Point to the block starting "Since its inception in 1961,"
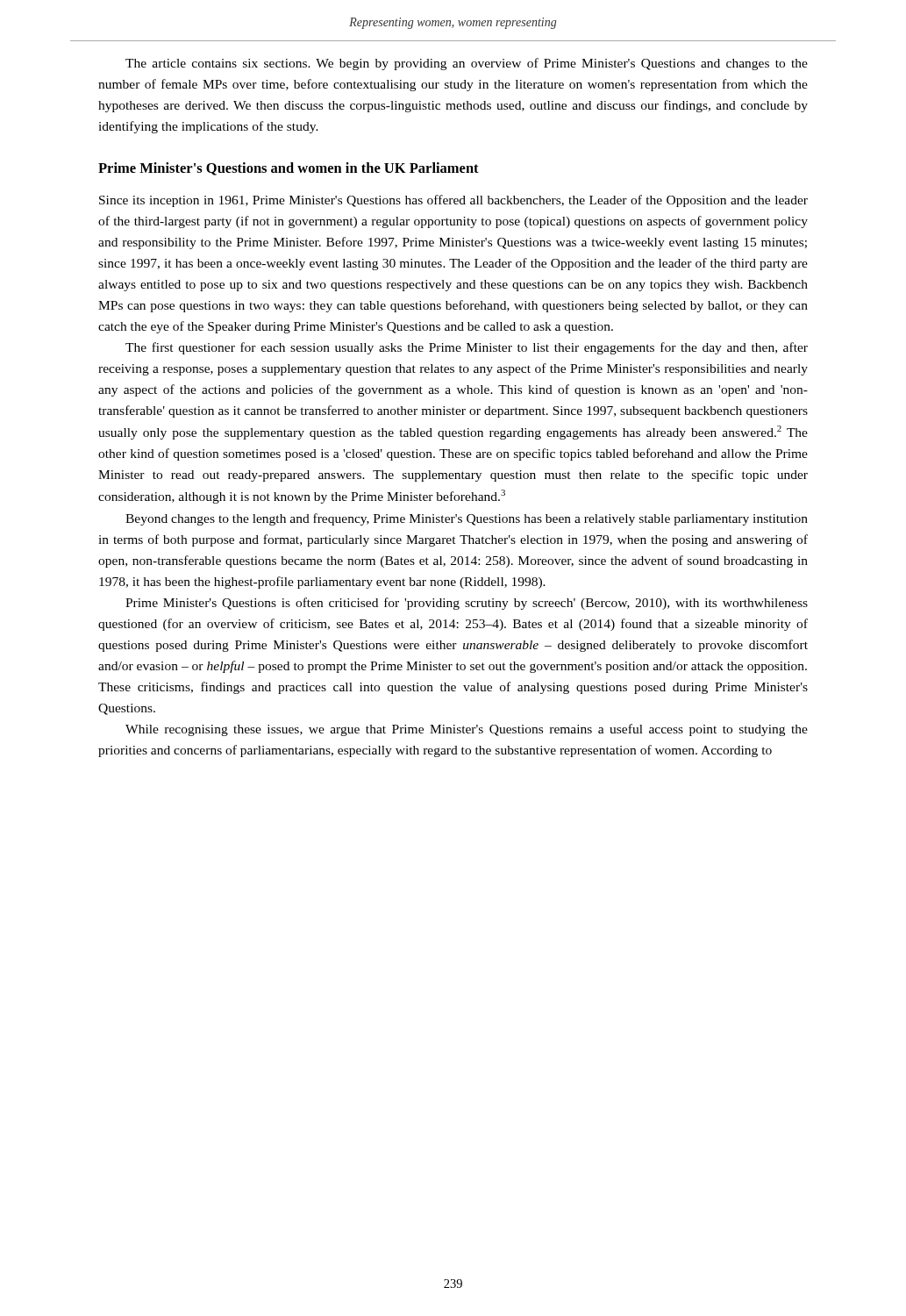This screenshot has height=1316, width=906. point(453,475)
